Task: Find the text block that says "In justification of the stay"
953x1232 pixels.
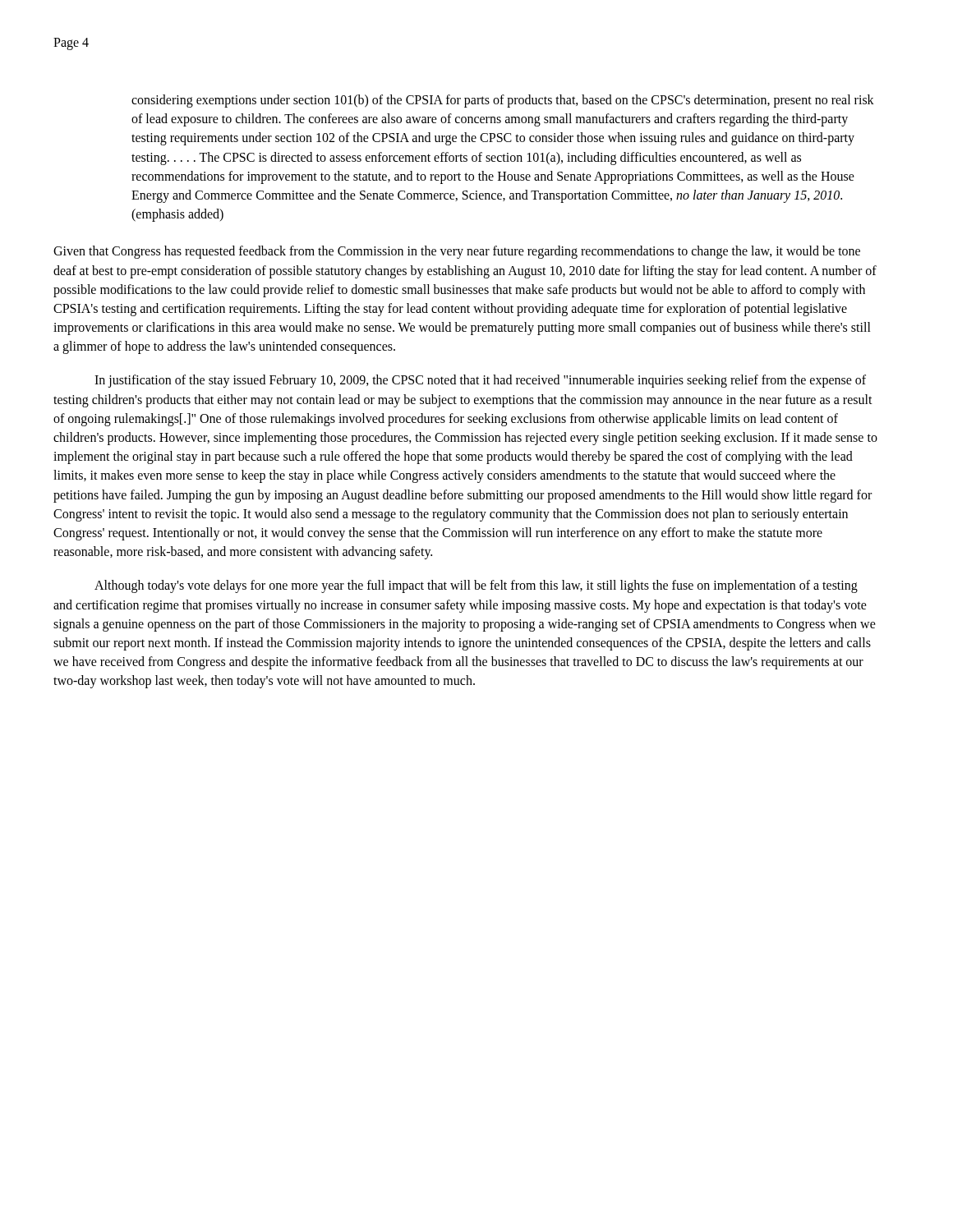Action: (x=466, y=466)
